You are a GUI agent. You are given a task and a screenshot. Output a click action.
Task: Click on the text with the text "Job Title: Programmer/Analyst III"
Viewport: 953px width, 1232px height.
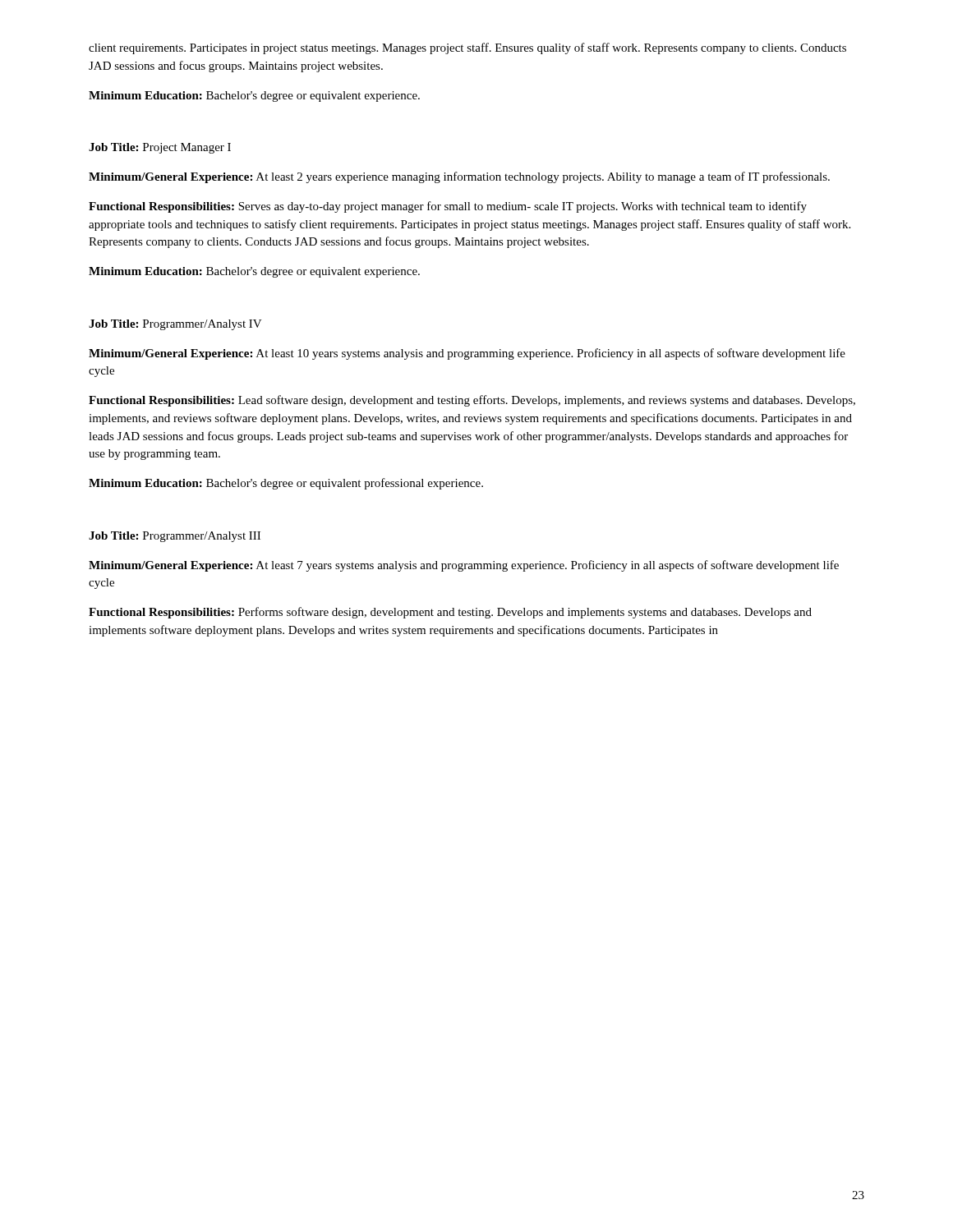(x=175, y=537)
